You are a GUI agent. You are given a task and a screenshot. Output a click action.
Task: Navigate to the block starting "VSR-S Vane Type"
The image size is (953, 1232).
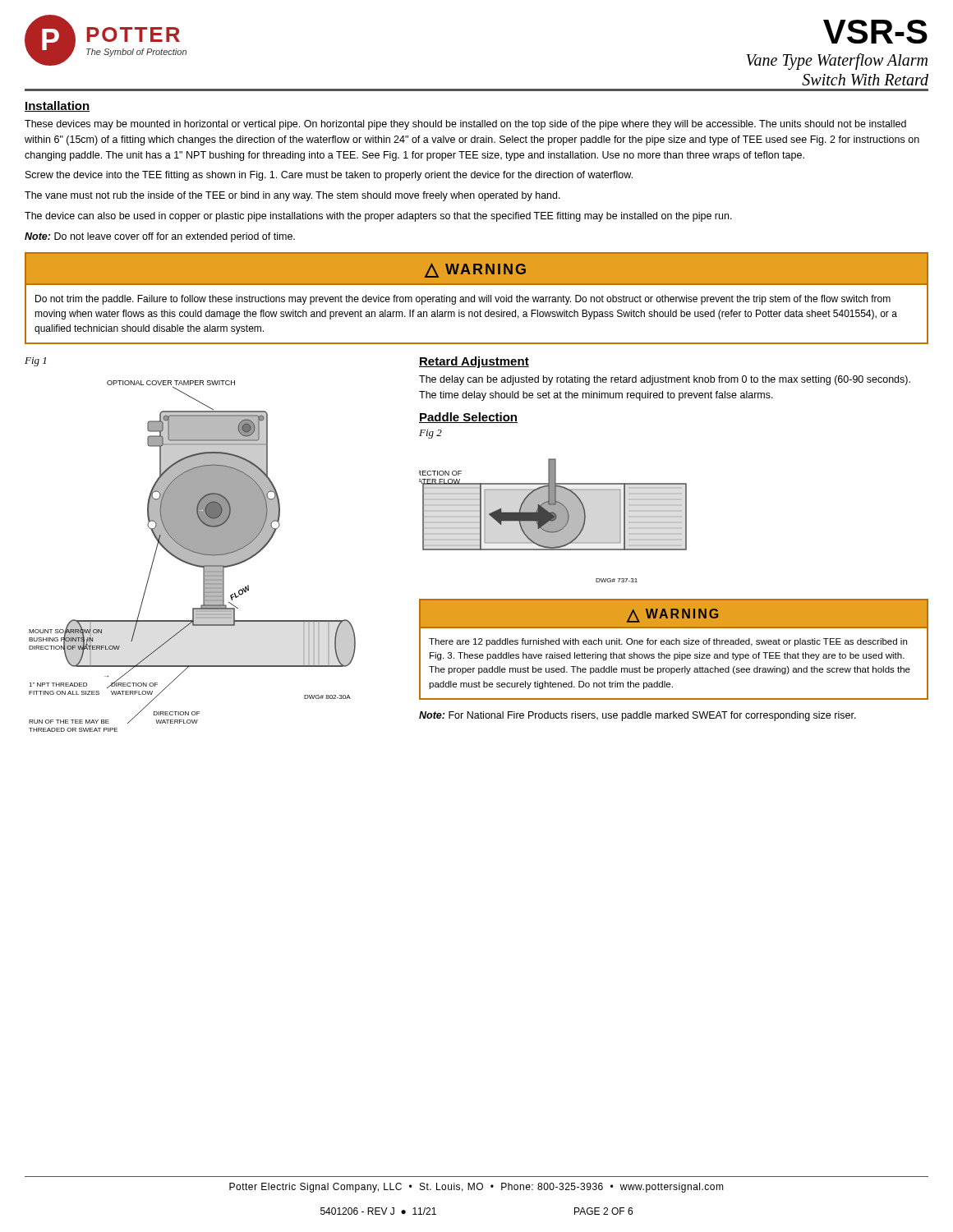coord(837,53)
